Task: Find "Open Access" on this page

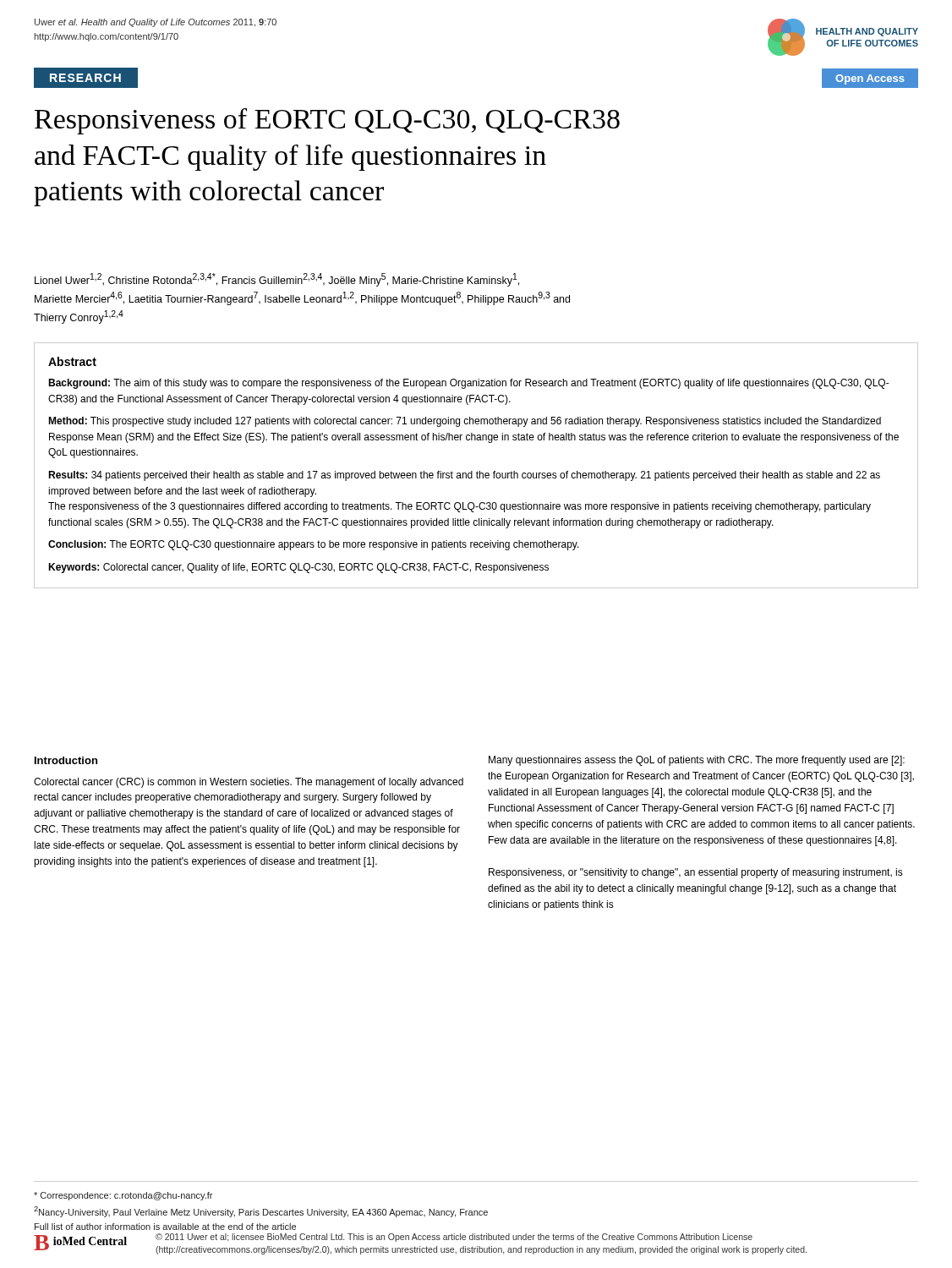Action: (870, 78)
